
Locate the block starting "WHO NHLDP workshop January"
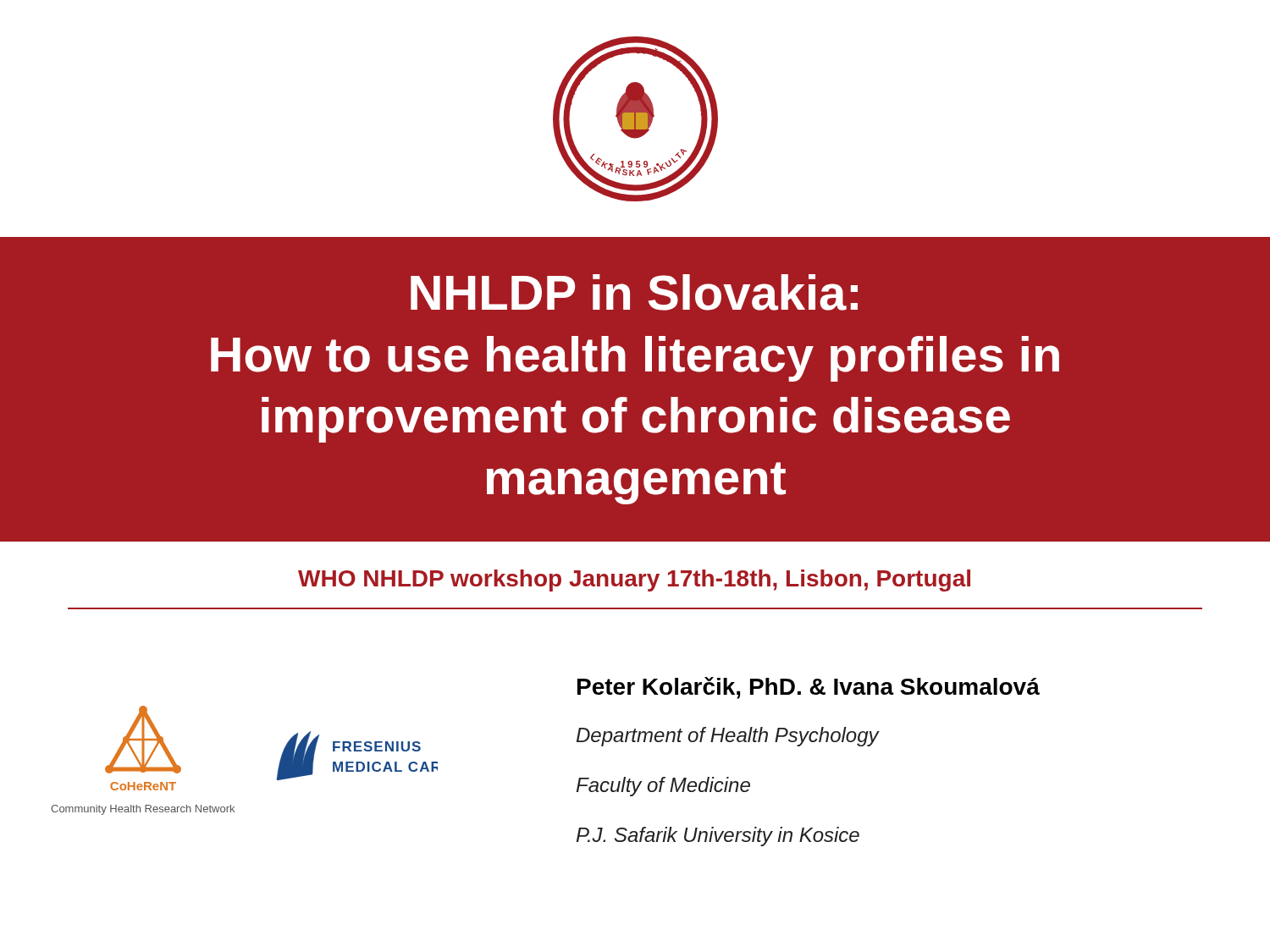click(635, 578)
